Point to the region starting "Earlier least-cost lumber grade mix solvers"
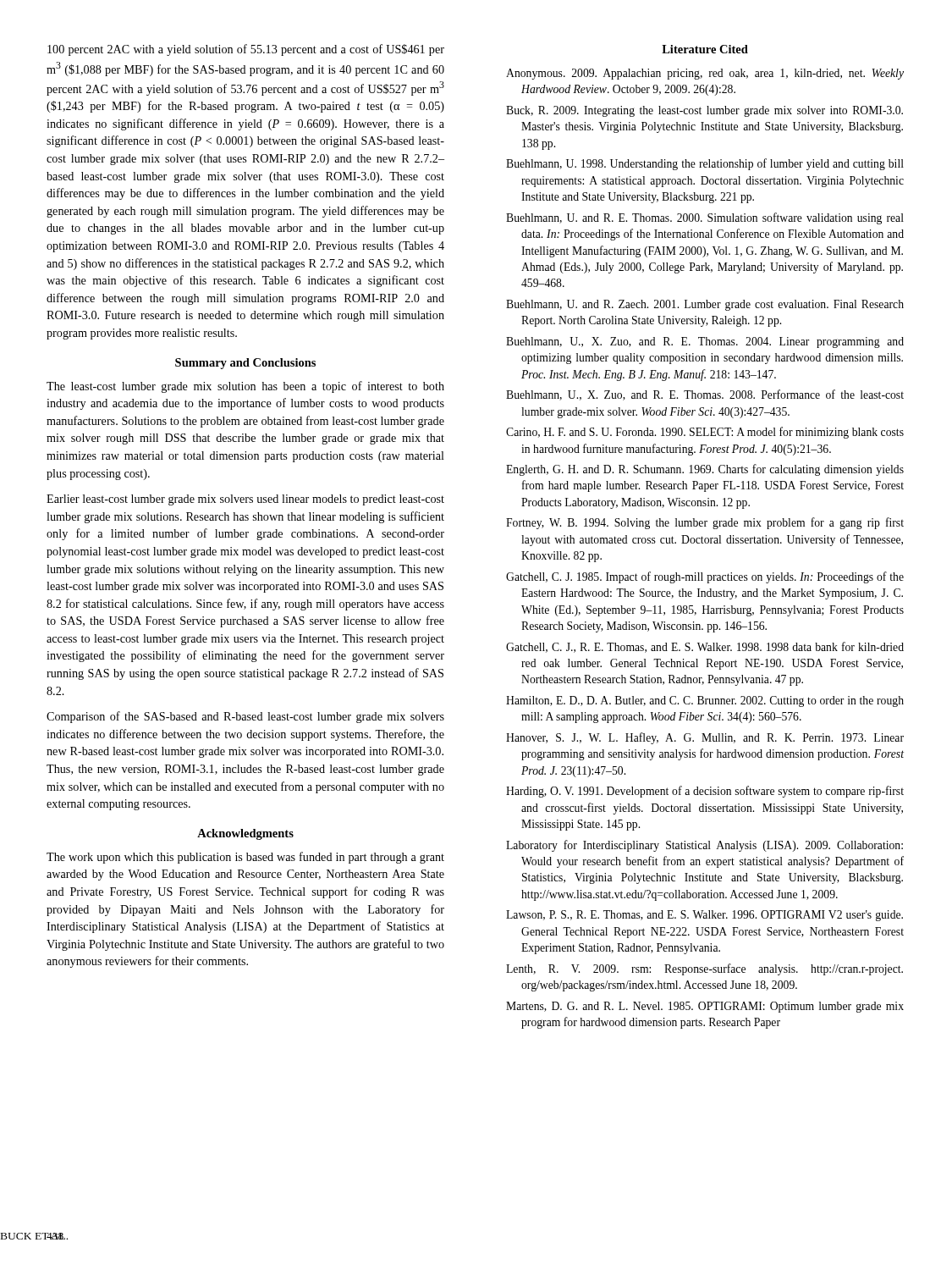This screenshot has height=1270, width=952. point(245,595)
